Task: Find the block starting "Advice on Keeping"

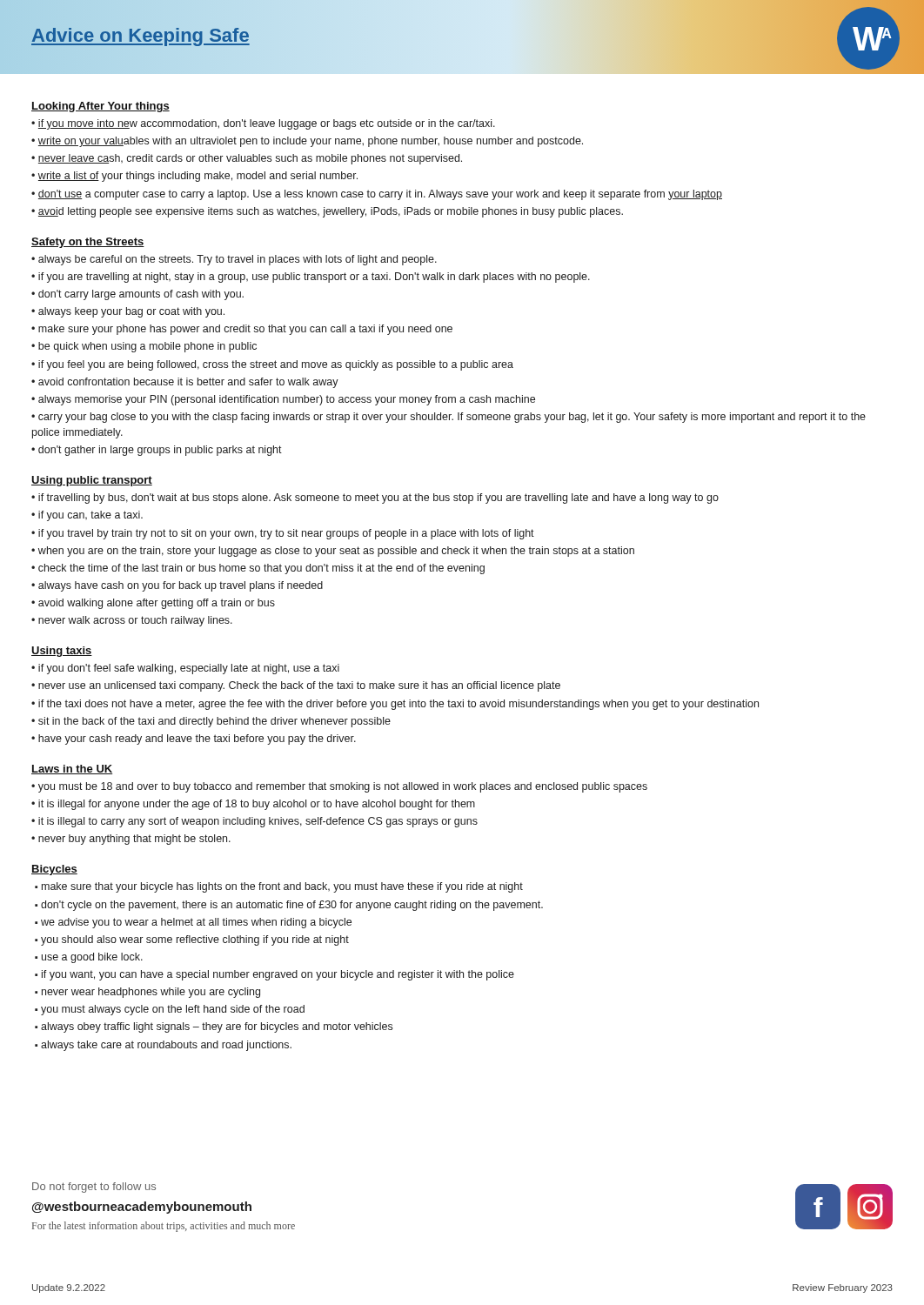Action: tap(140, 35)
